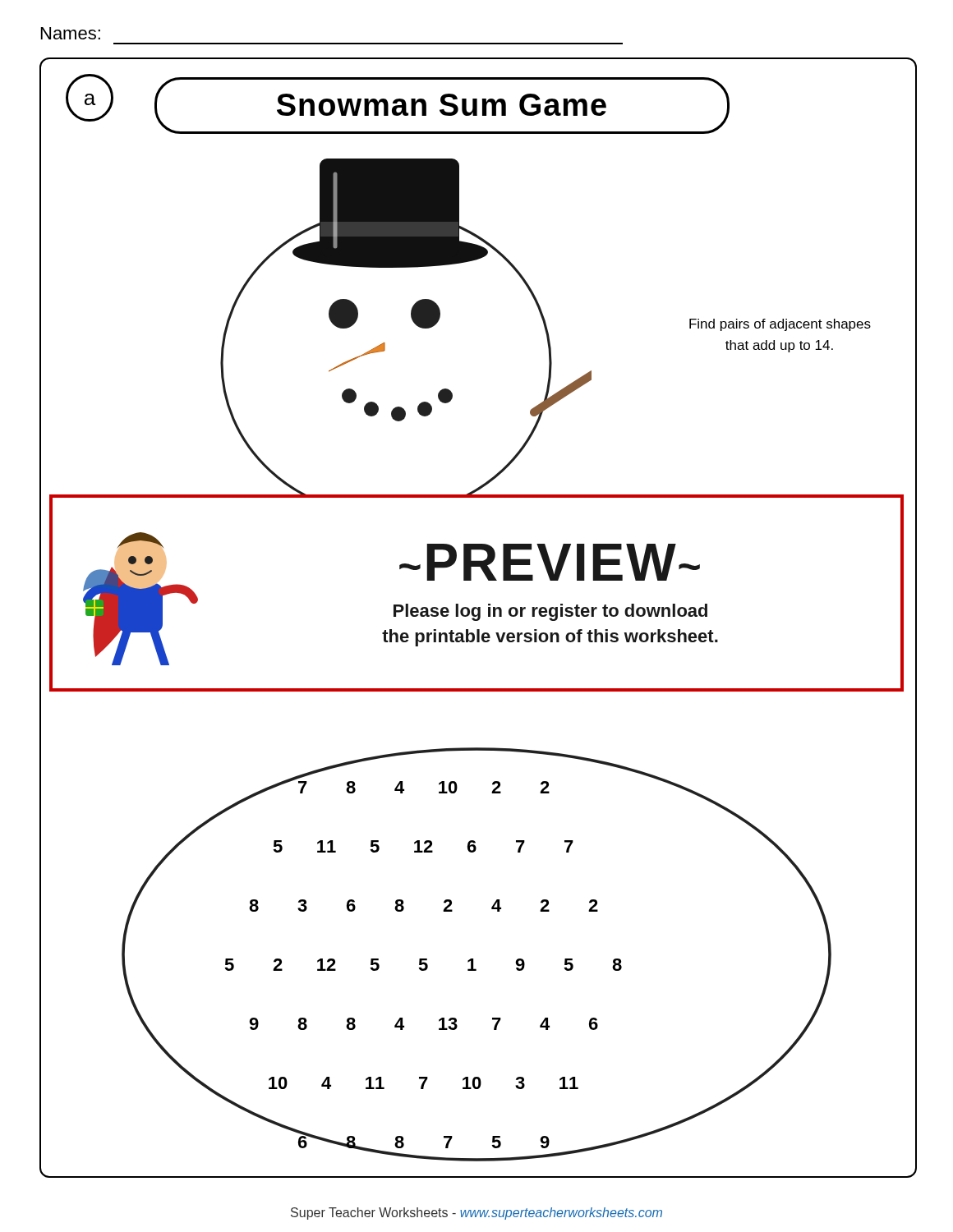Locate the text block that reads "Find pairs of adjacent shapesthat"
953x1232 pixels.
780,334
